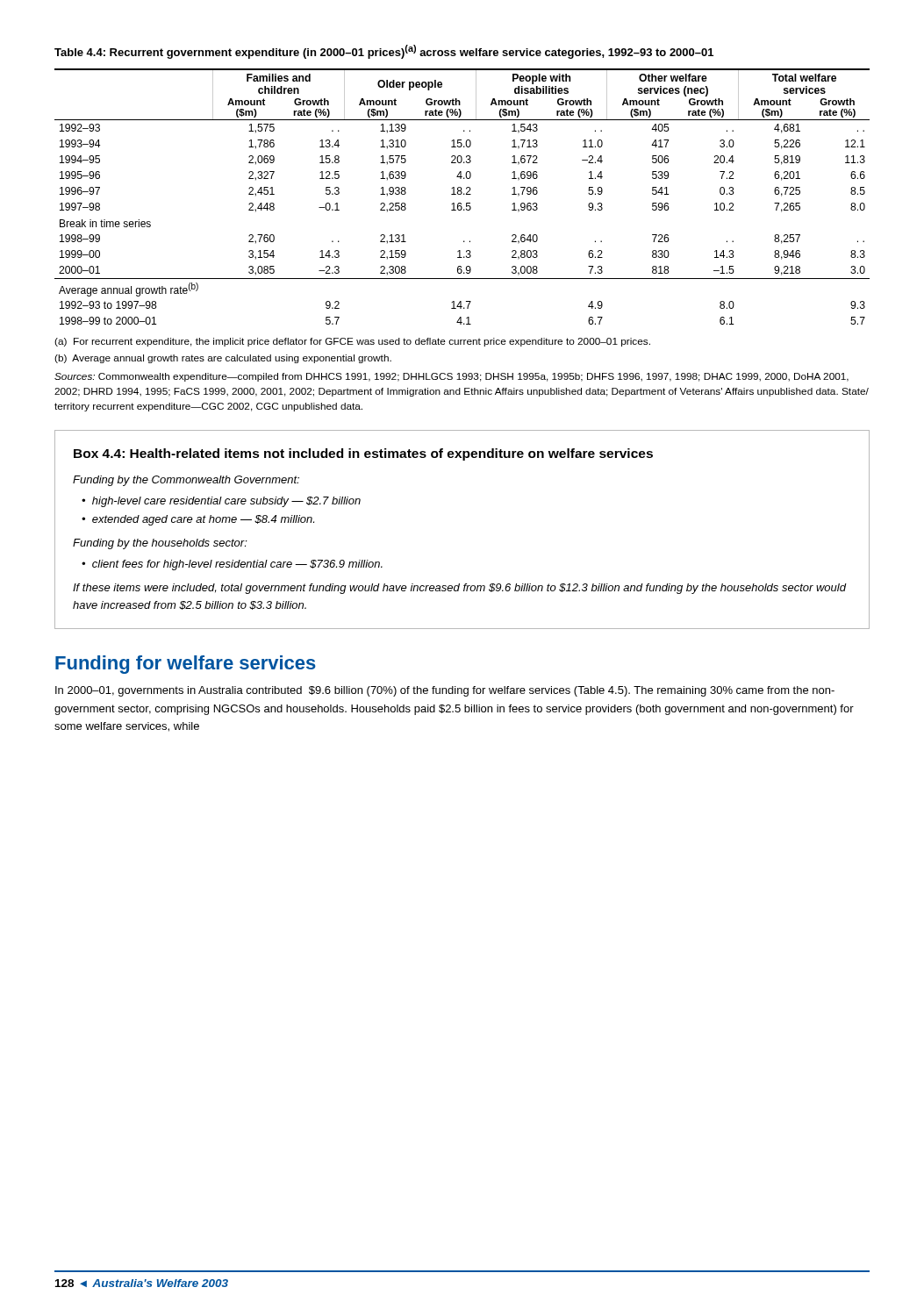Locate the section header that opens with "Box 4.4: Health-related items not included in"
Screen dimensions: 1316x924
tap(363, 454)
